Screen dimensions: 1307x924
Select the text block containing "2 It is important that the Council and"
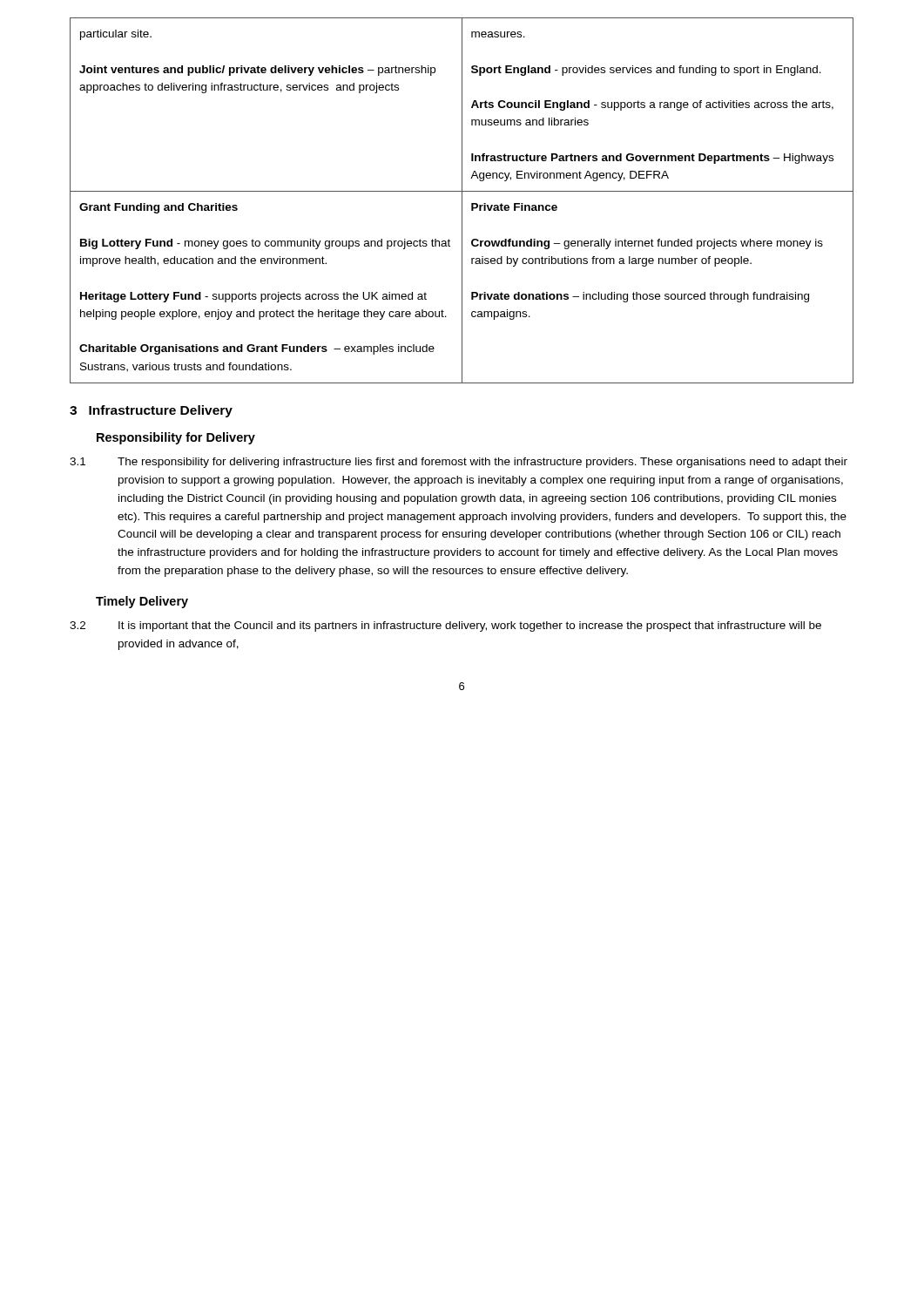tap(462, 635)
